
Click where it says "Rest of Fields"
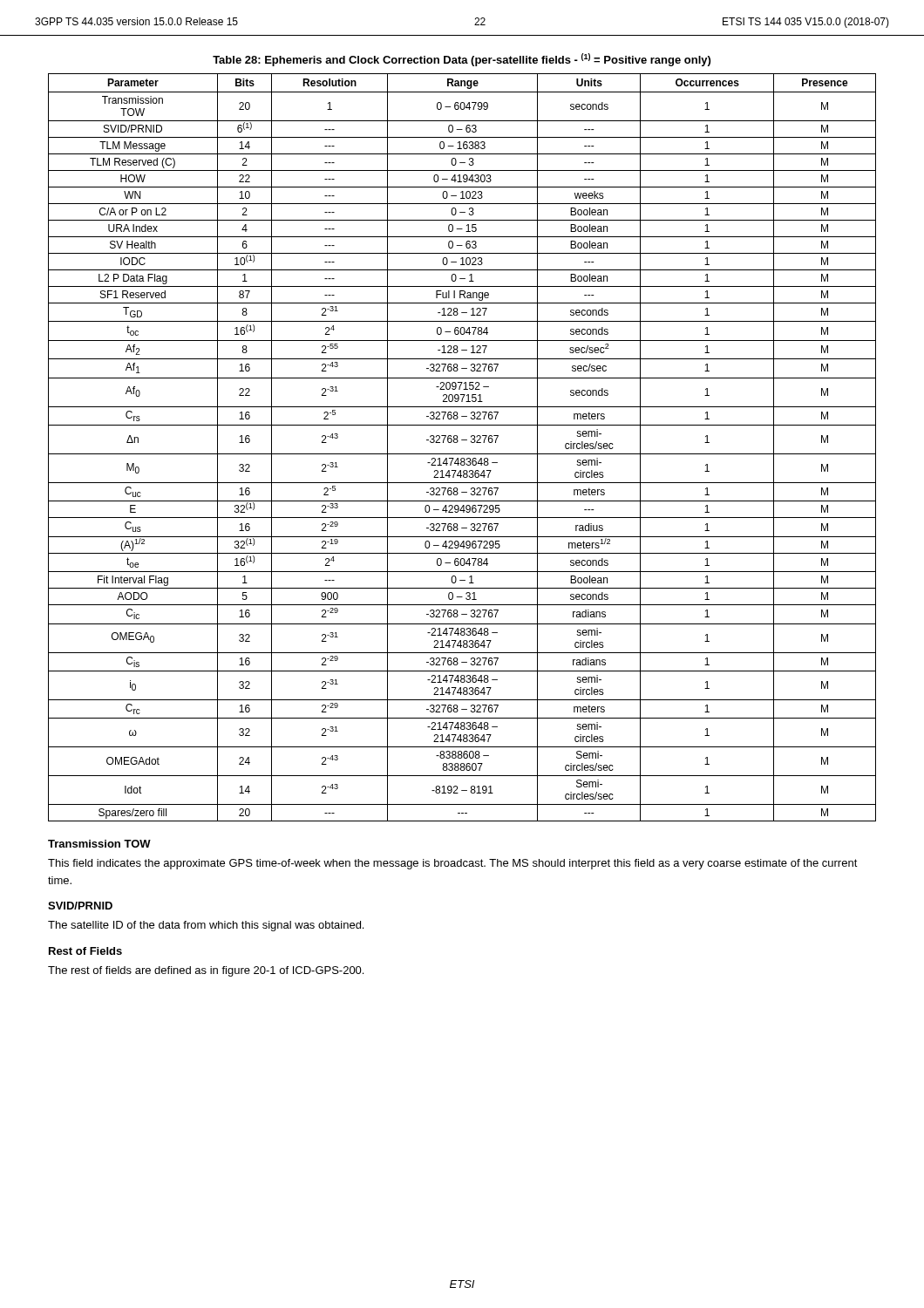(85, 951)
